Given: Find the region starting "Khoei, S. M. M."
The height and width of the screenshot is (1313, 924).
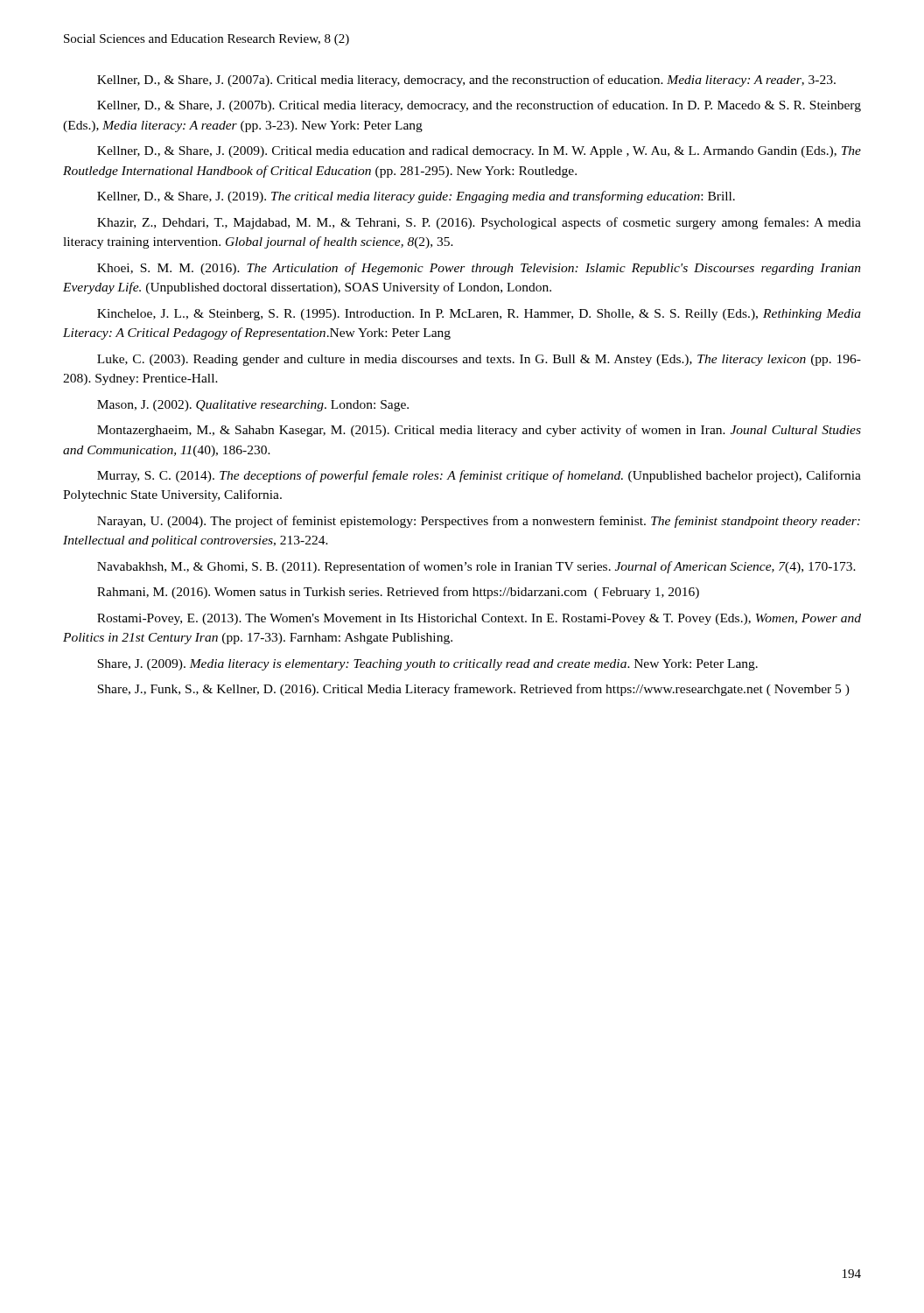Looking at the screenshot, I should point(462,278).
